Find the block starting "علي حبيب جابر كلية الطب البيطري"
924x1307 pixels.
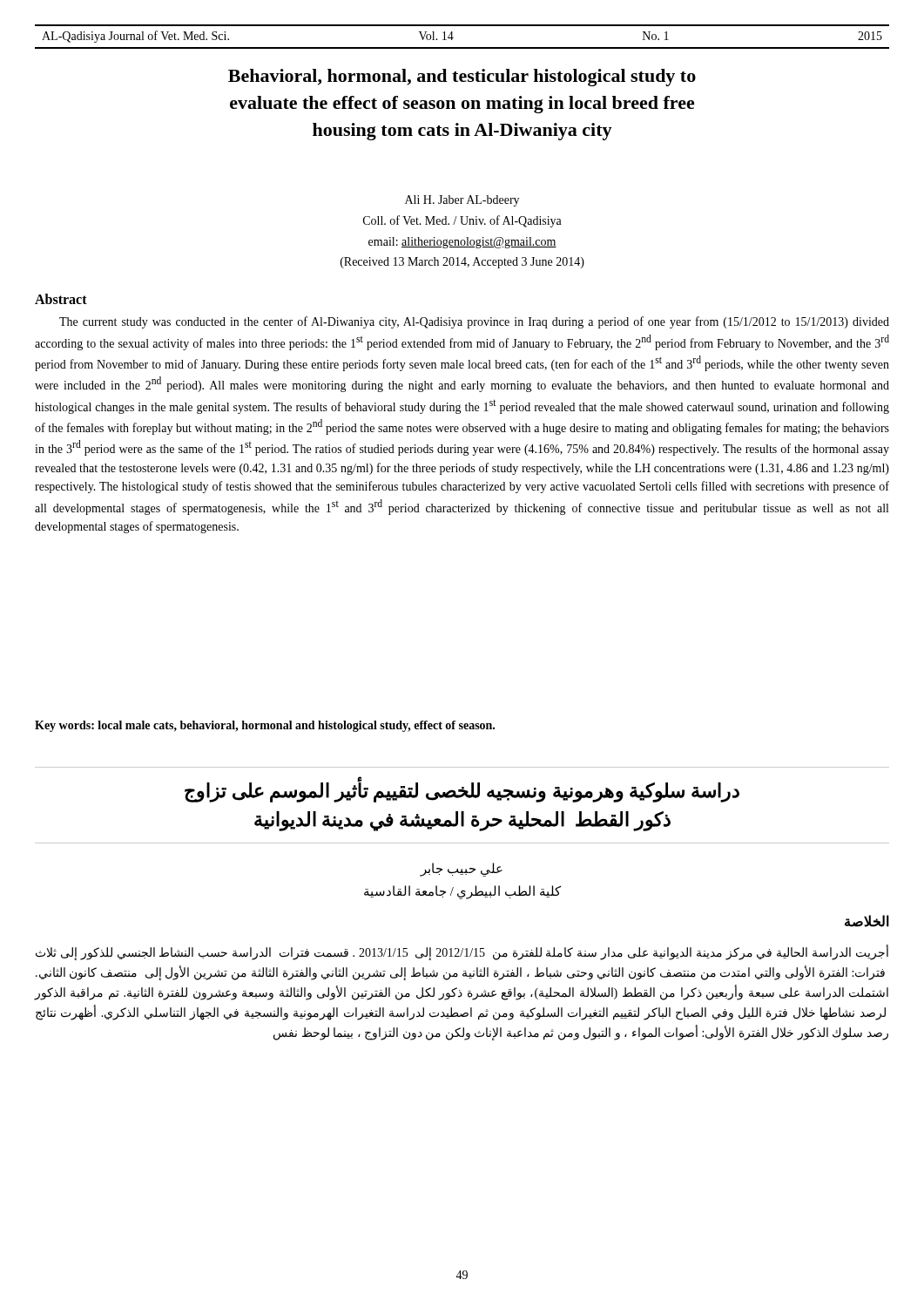(x=462, y=880)
